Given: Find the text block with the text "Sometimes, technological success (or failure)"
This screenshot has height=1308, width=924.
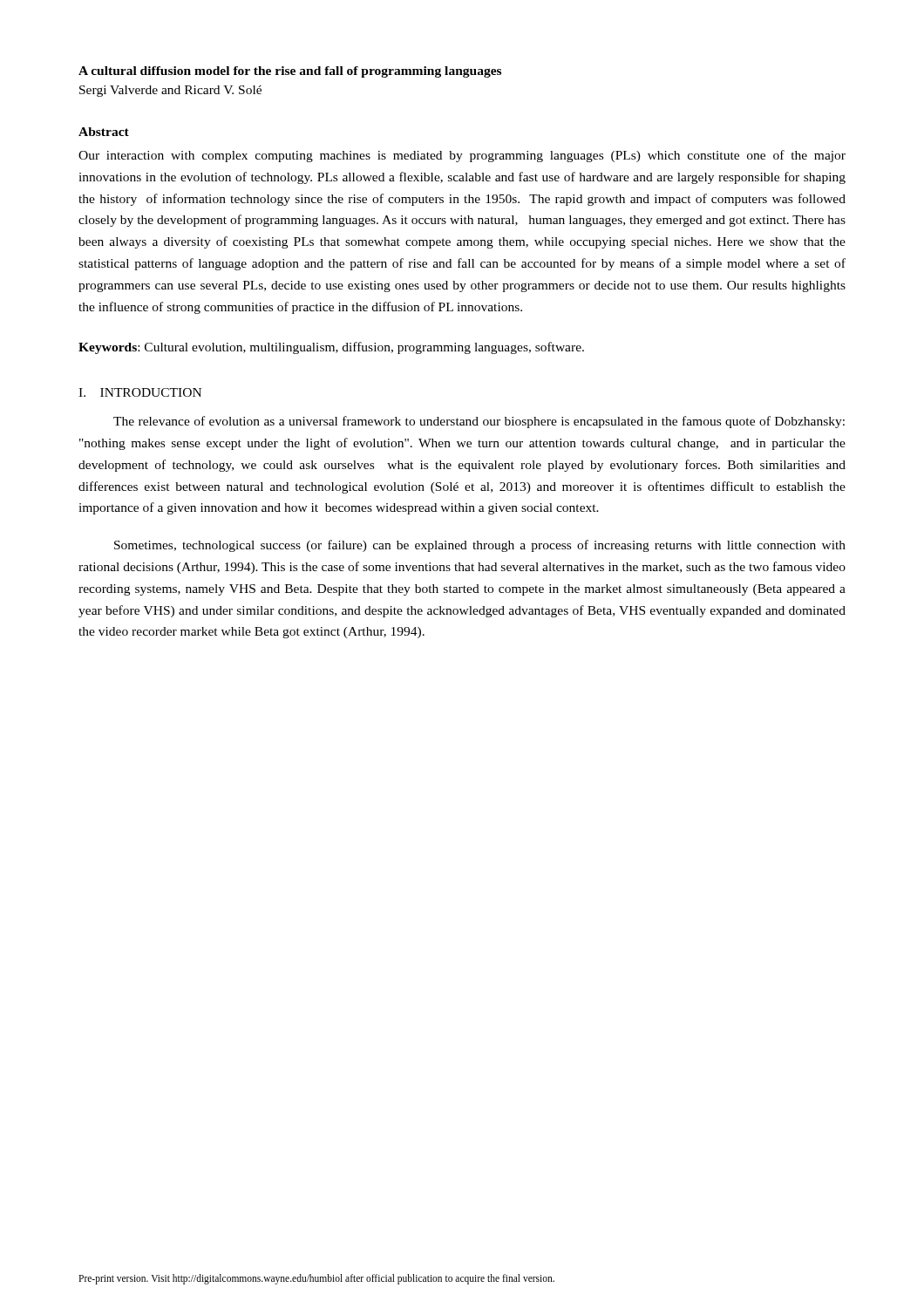Looking at the screenshot, I should click(x=462, y=588).
